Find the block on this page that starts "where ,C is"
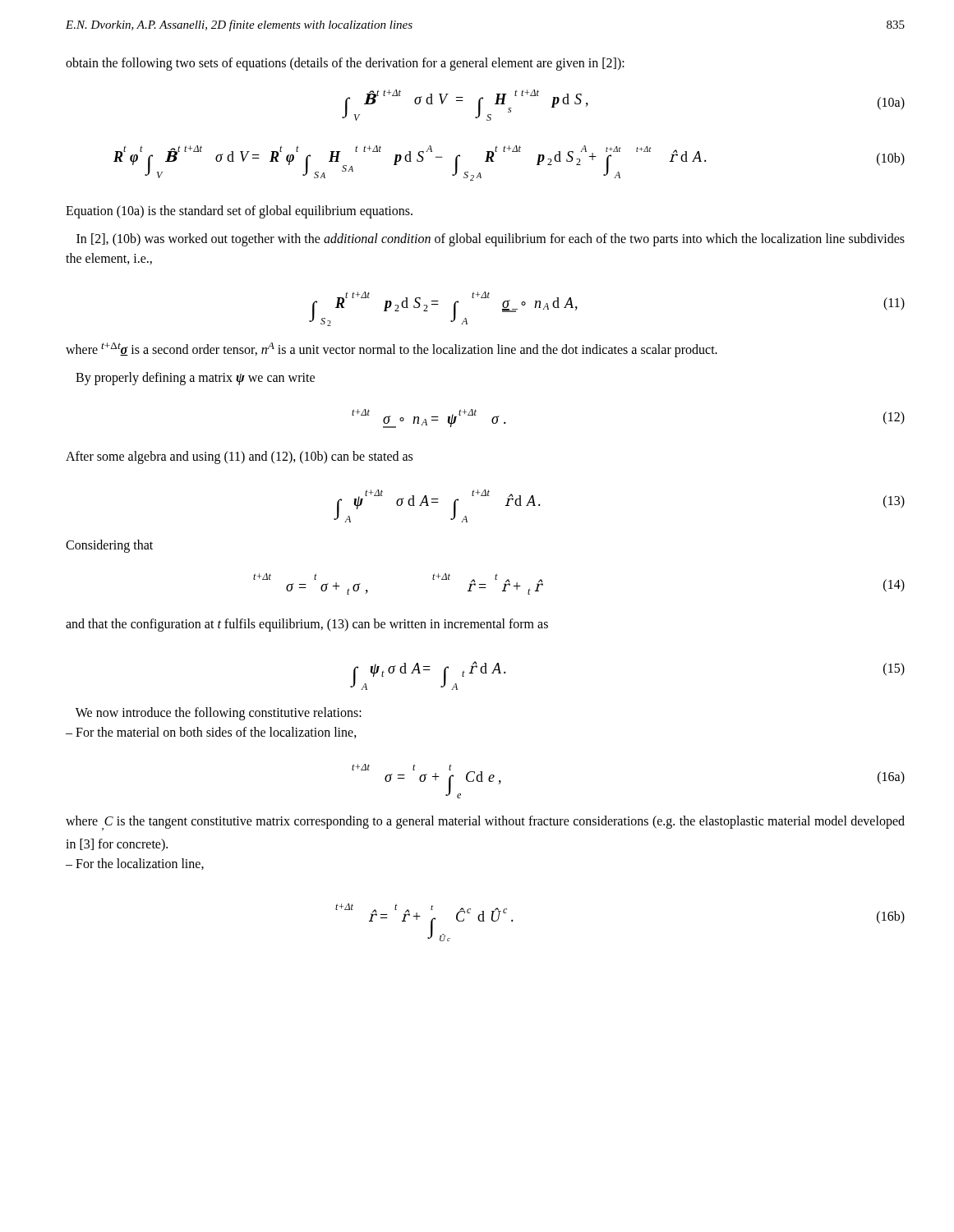Screen dimensions: 1232x954 click(485, 823)
